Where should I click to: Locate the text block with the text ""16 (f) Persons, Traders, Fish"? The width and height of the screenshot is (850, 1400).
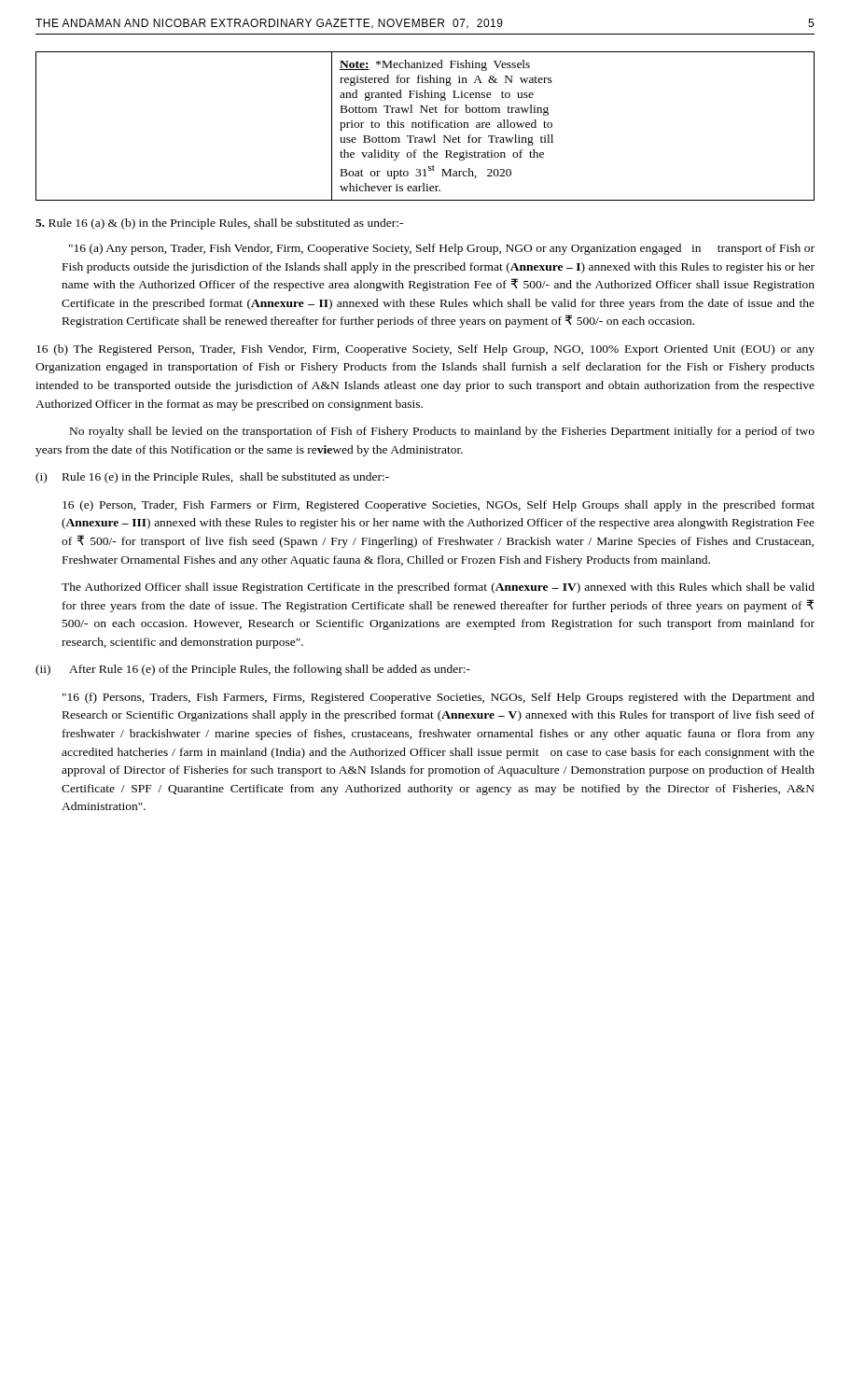coord(438,751)
